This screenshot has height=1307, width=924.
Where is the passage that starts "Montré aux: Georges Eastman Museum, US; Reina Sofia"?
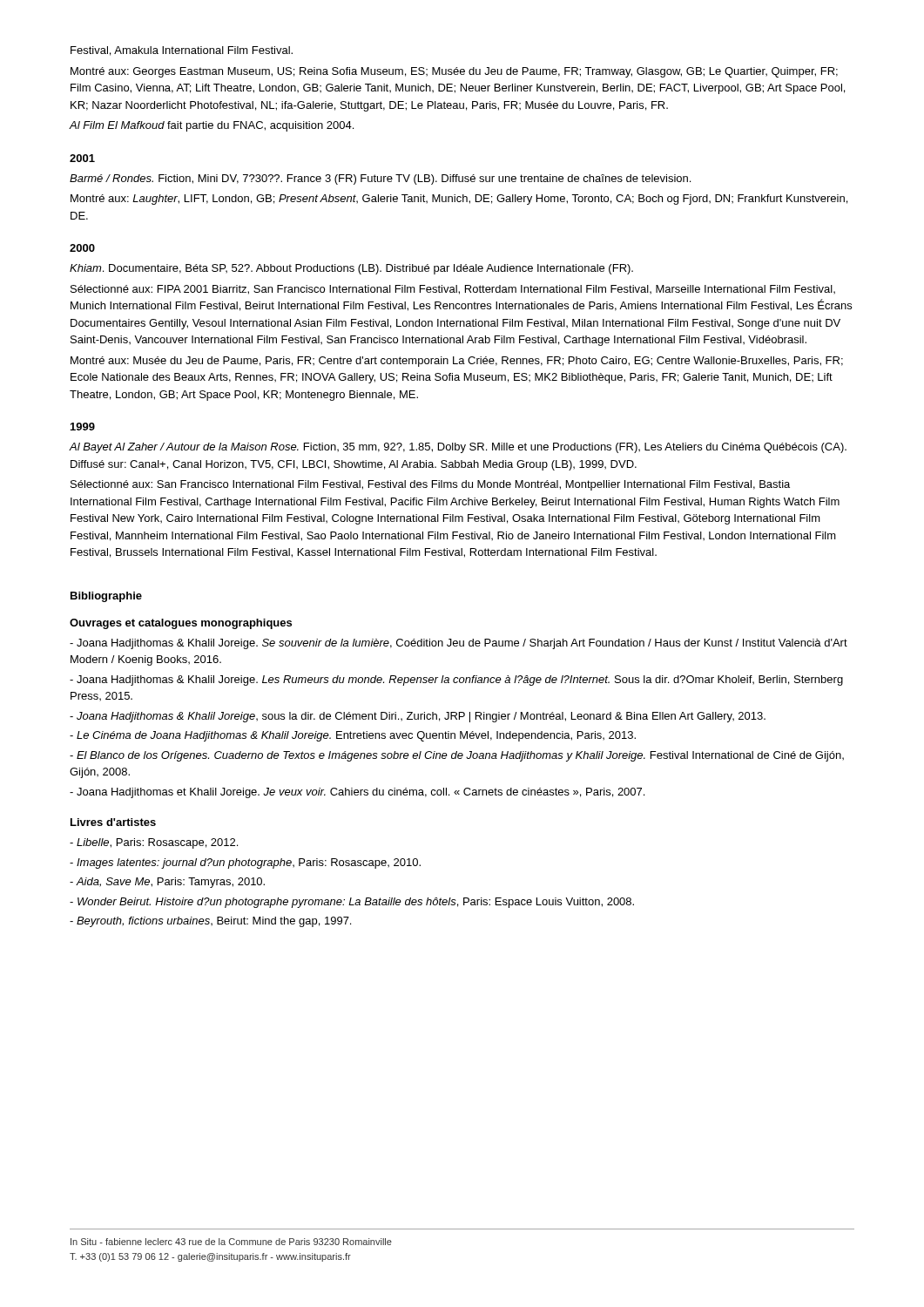pyautogui.click(x=458, y=88)
